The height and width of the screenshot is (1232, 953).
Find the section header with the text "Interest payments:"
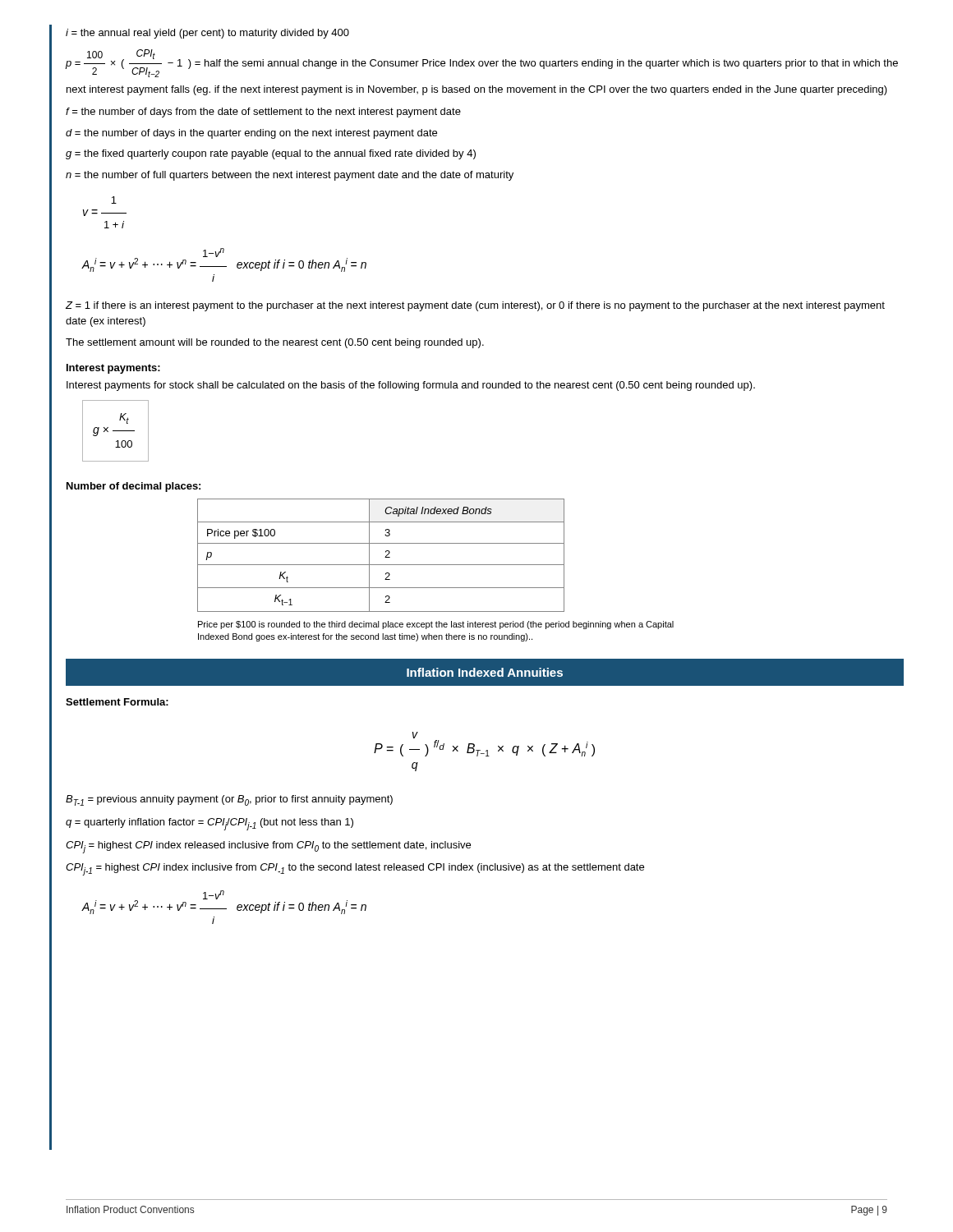coord(113,368)
